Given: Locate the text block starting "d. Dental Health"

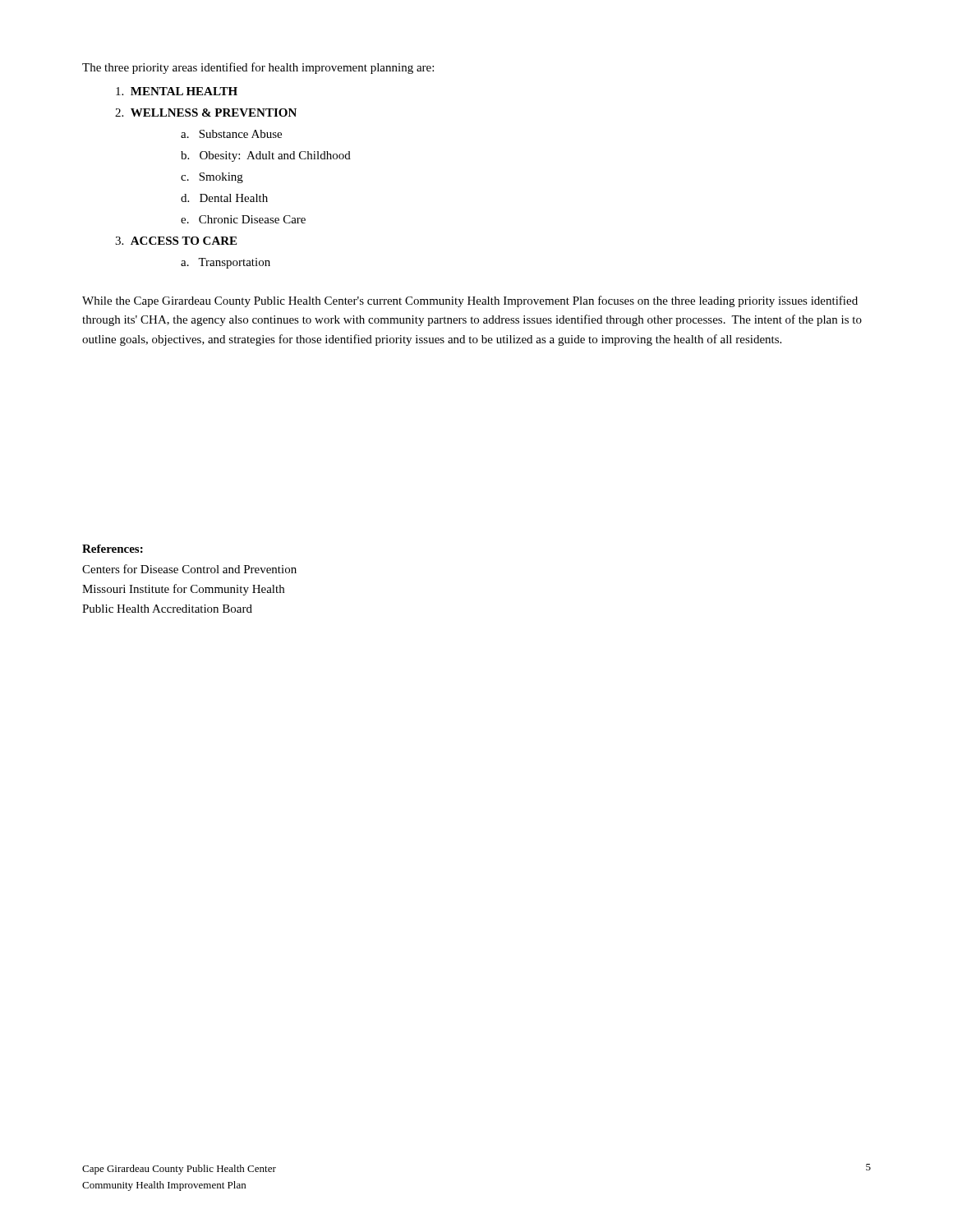Looking at the screenshot, I should [x=224, y=198].
